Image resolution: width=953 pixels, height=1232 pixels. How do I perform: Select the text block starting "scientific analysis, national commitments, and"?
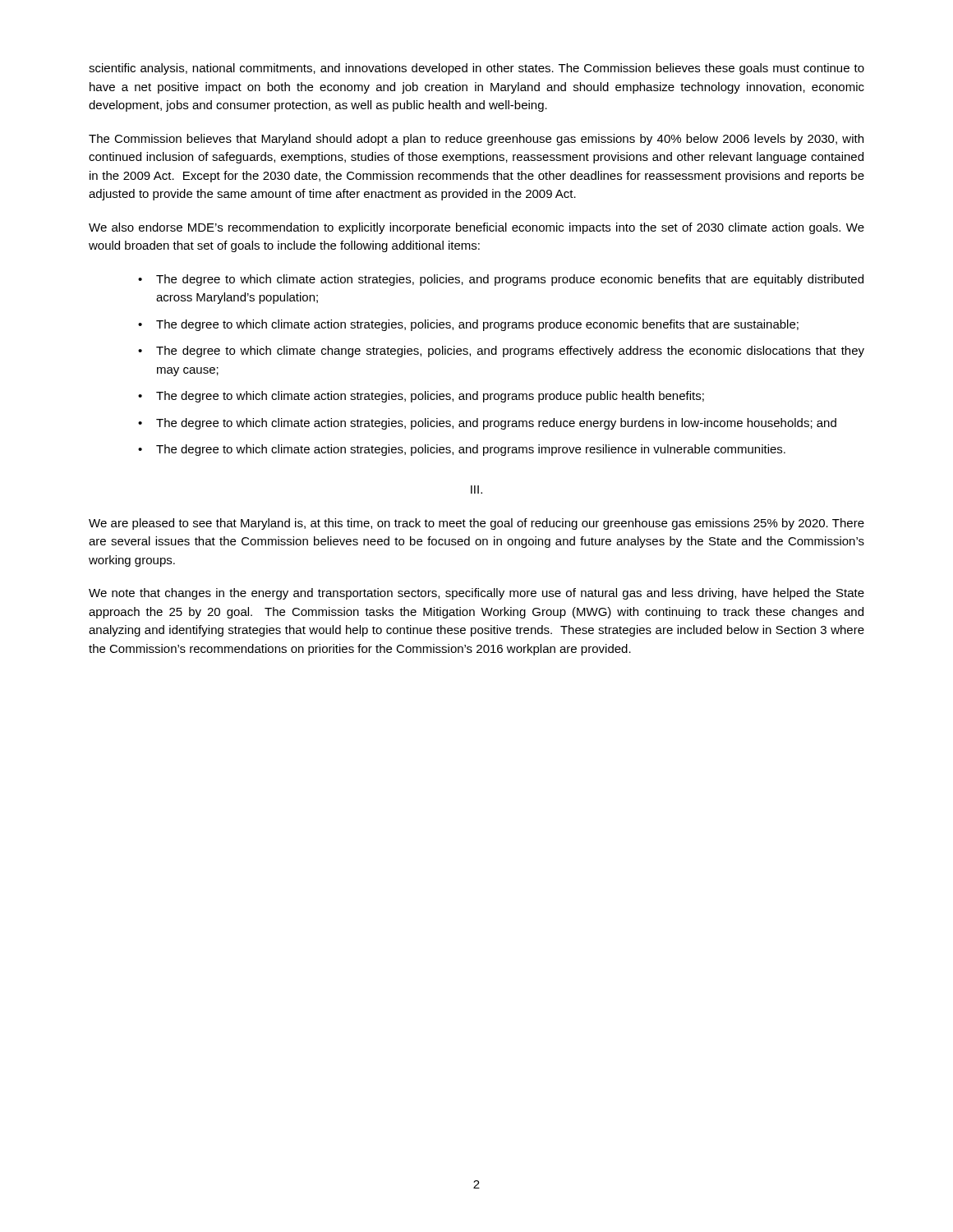coord(476,86)
